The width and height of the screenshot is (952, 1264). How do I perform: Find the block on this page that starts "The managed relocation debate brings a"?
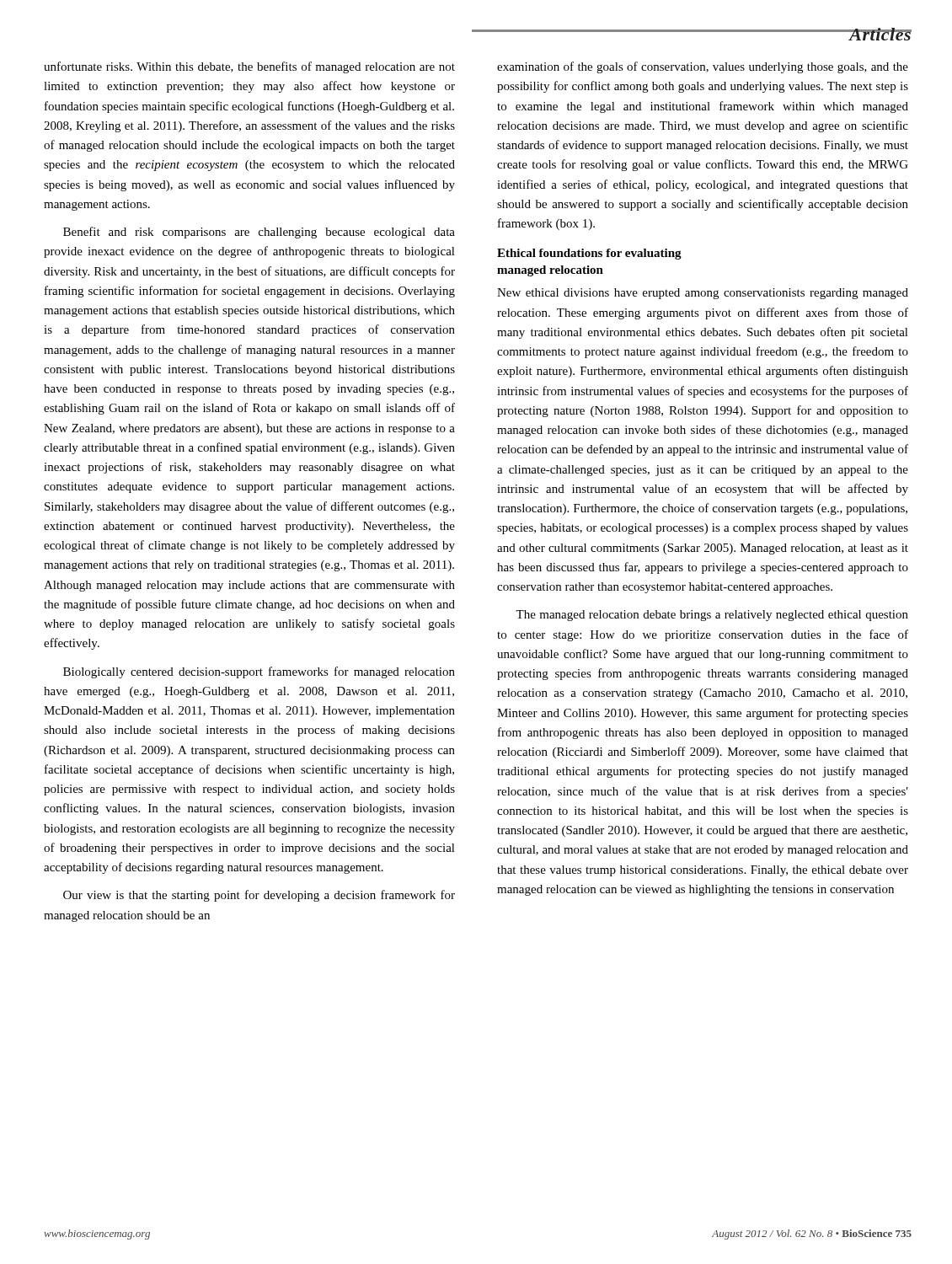point(703,752)
